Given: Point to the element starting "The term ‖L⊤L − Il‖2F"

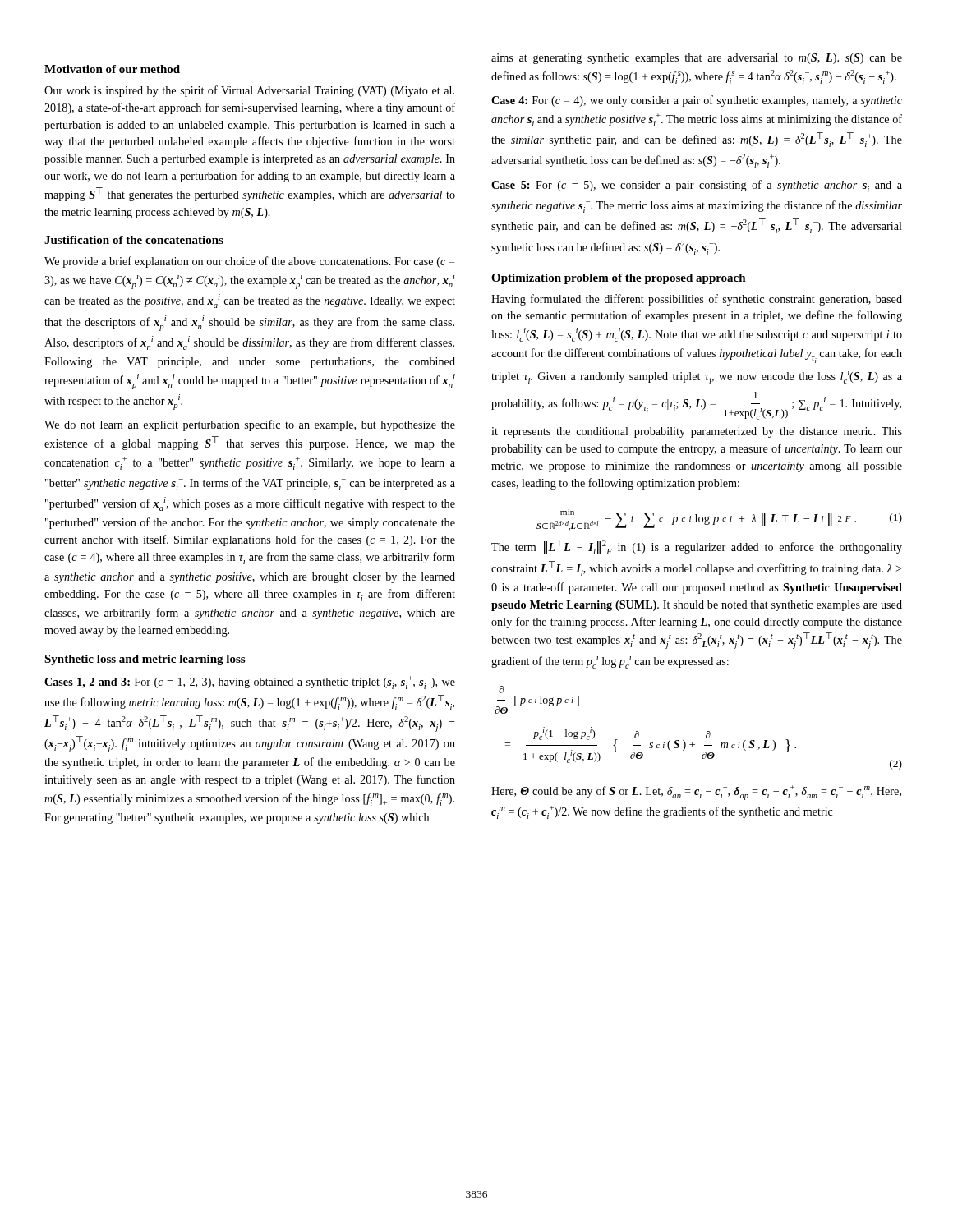Looking at the screenshot, I should pos(697,604).
